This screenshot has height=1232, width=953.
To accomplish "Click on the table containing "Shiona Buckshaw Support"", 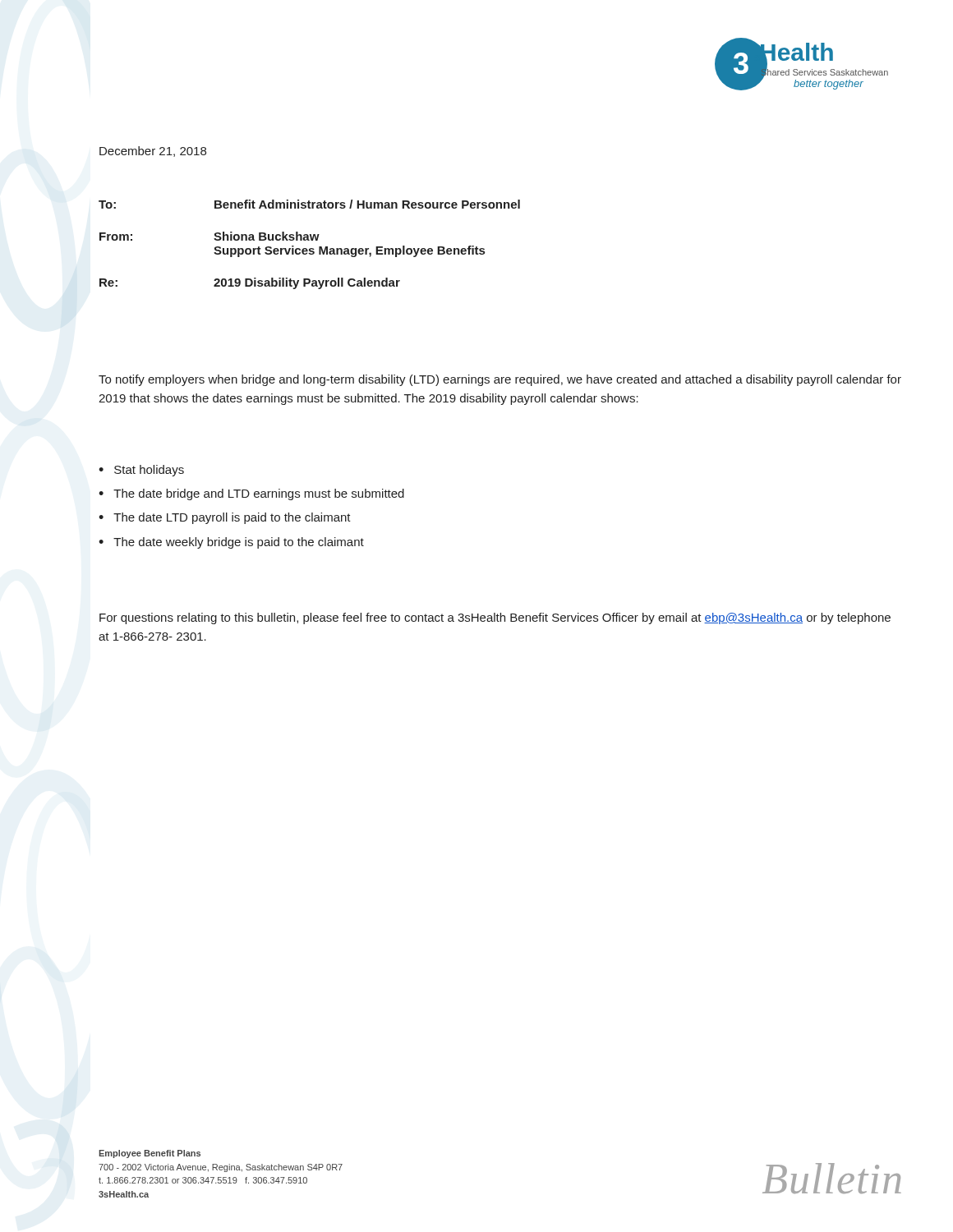I will (x=501, y=251).
